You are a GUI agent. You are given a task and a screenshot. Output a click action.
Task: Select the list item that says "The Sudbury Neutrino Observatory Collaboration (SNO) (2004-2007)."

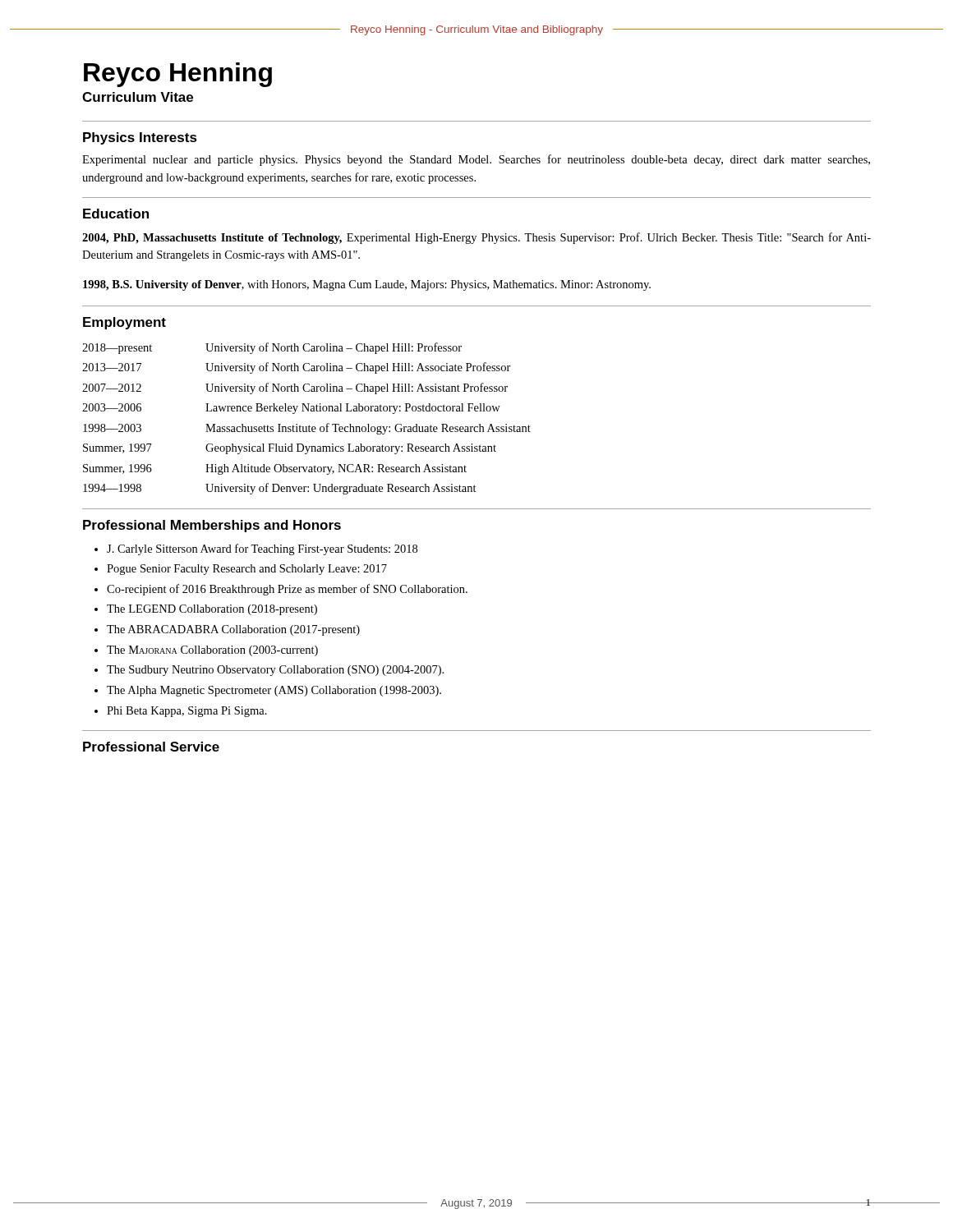[276, 670]
